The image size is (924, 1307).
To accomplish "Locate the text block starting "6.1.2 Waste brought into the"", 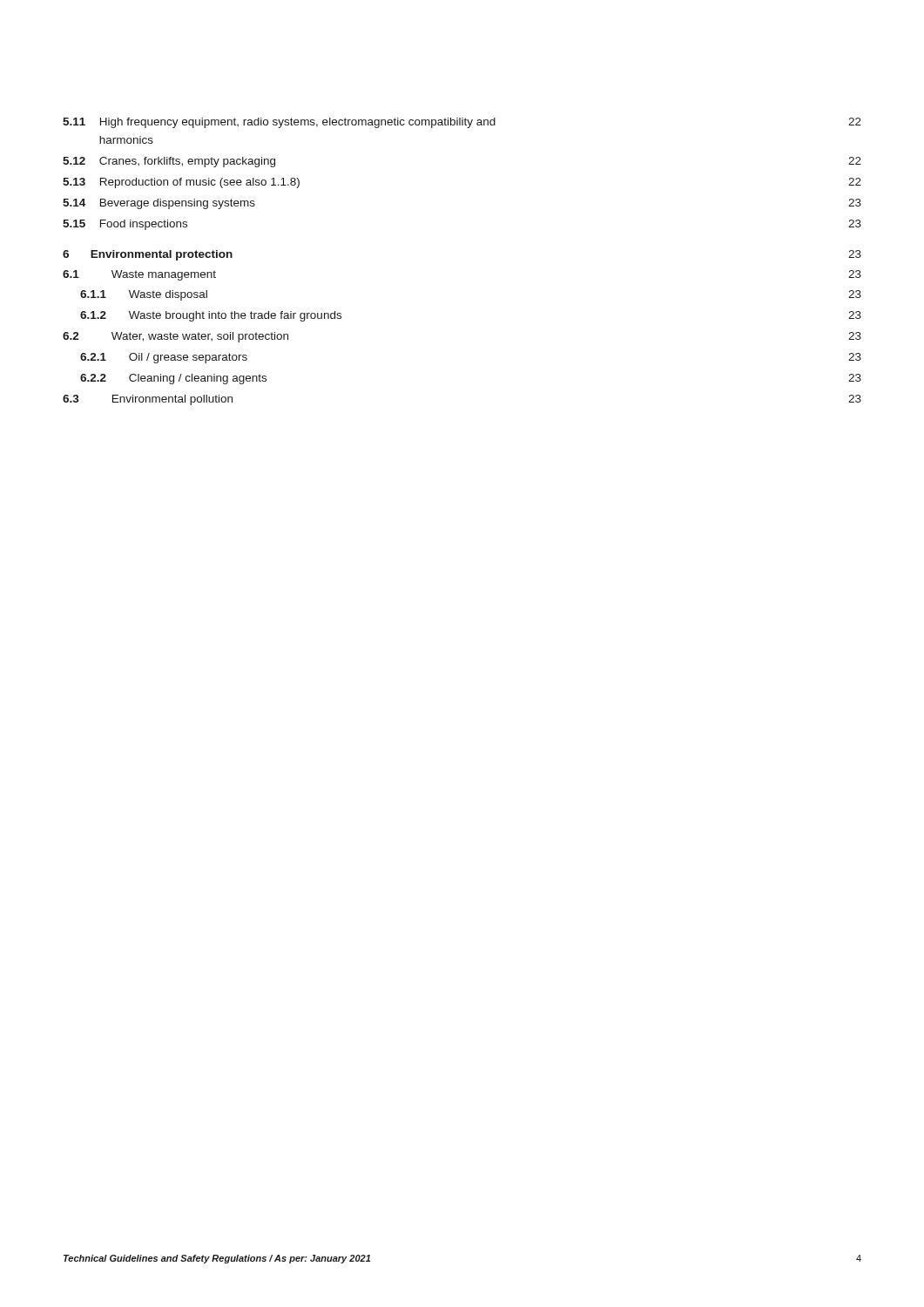I will (94, 316).
